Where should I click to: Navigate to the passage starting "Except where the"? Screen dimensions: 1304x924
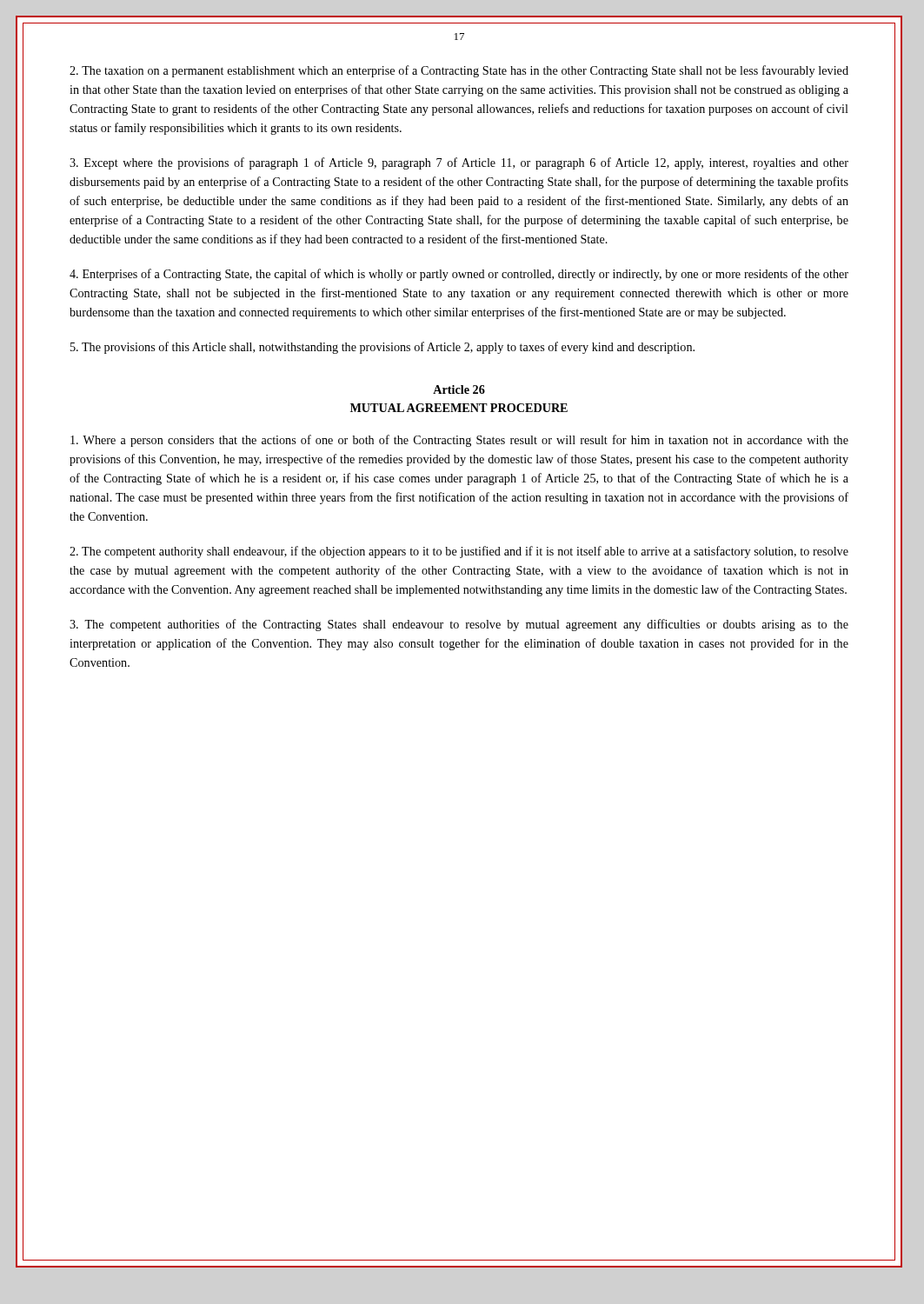point(459,201)
